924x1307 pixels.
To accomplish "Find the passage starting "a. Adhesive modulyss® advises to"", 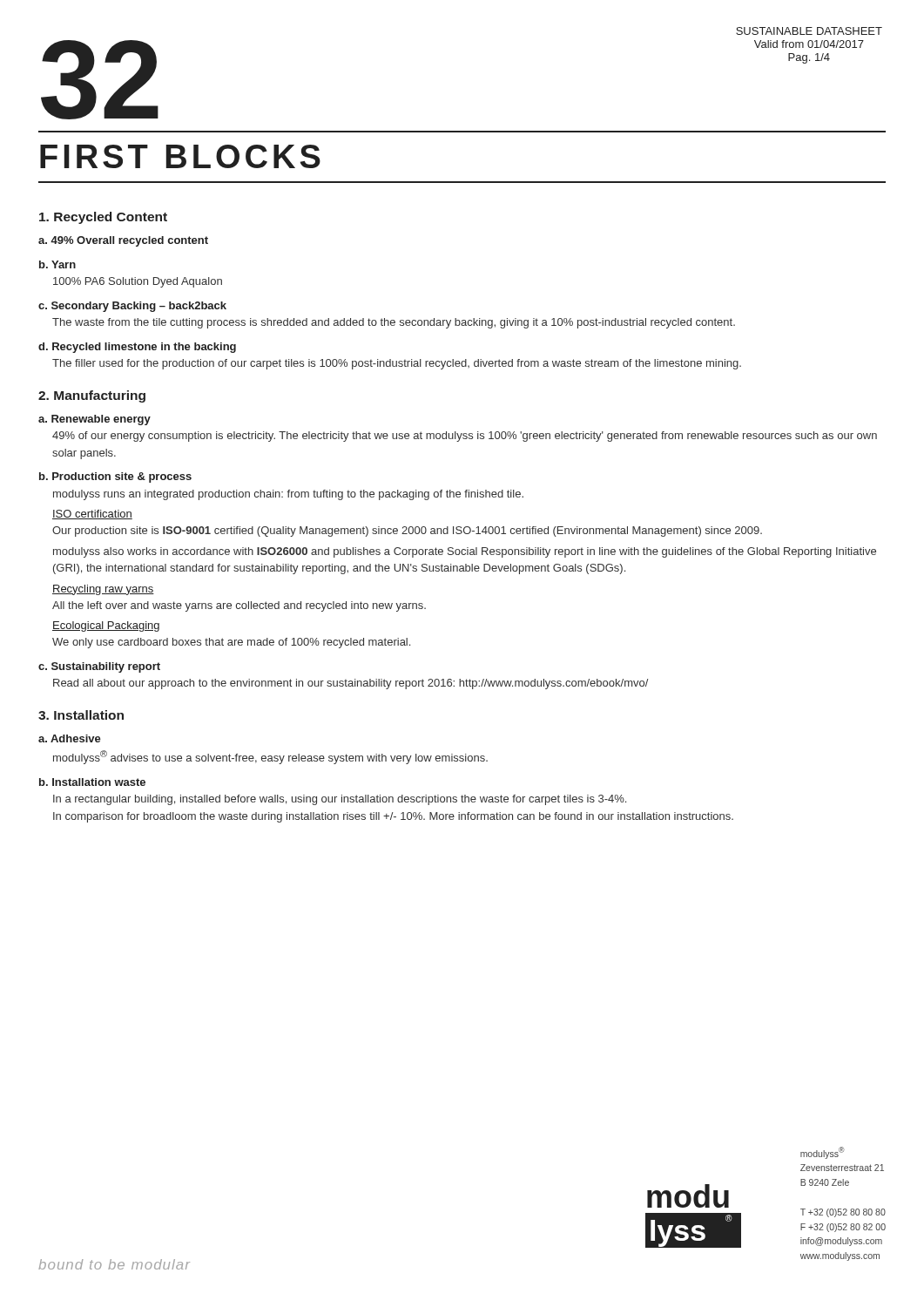I will pos(462,749).
